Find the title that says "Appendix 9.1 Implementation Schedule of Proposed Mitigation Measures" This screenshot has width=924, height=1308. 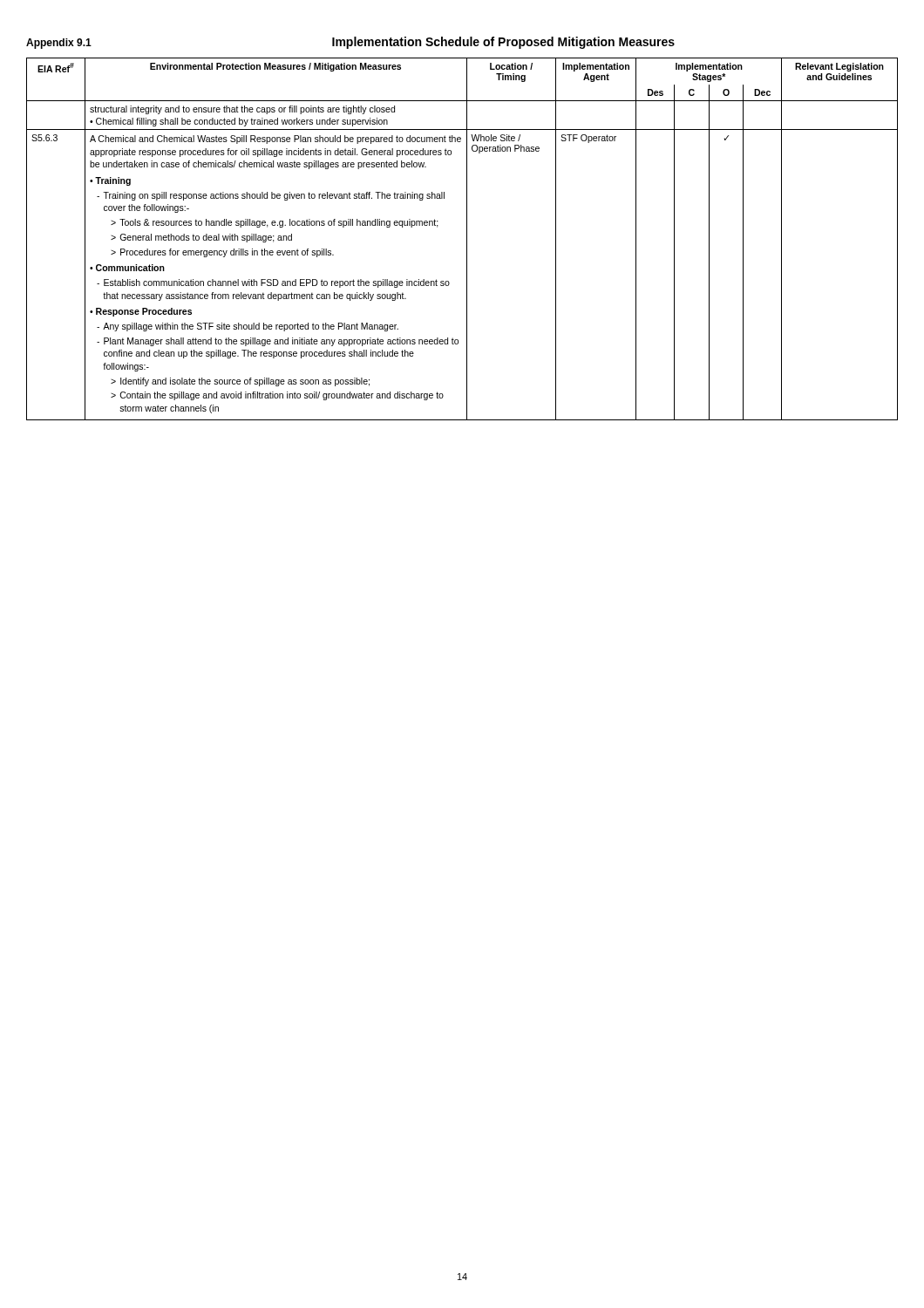click(462, 42)
